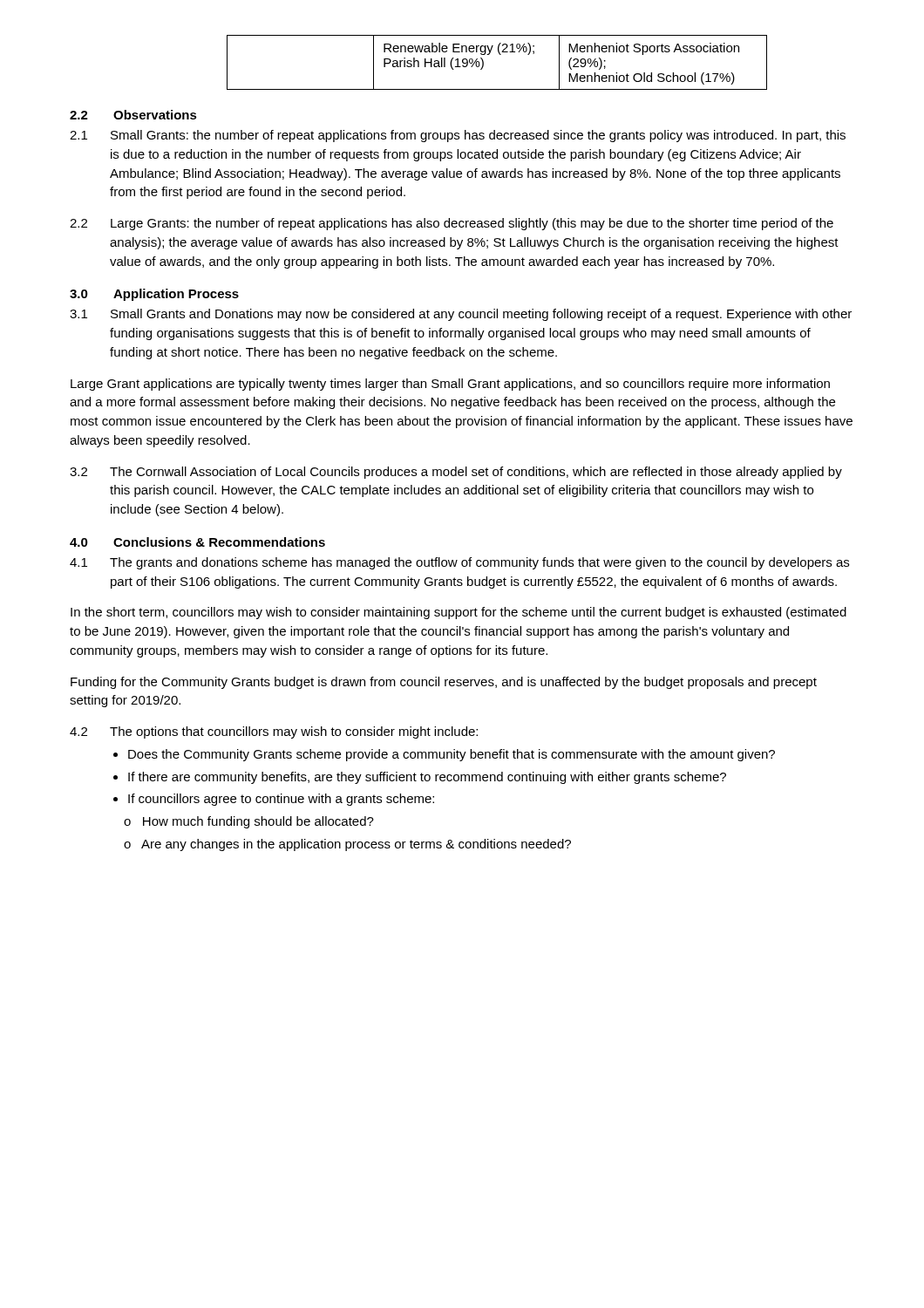Point to the passage starting "1 The grants and donations scheme"
924x1308 pixels.
pyautogui.click(x=462, y=572)
